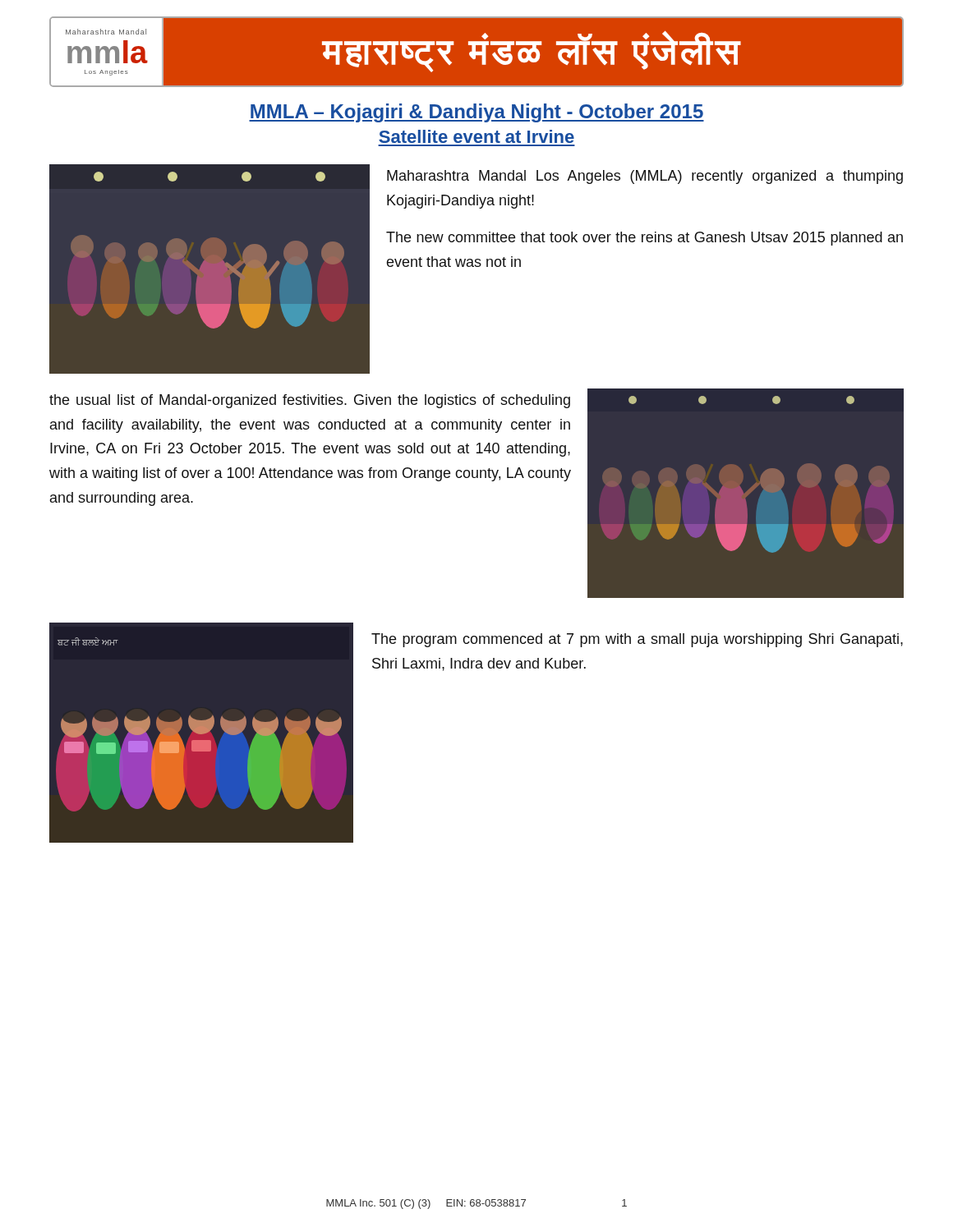Click a section header
The image size is (953, 1232).
[476, 137]
